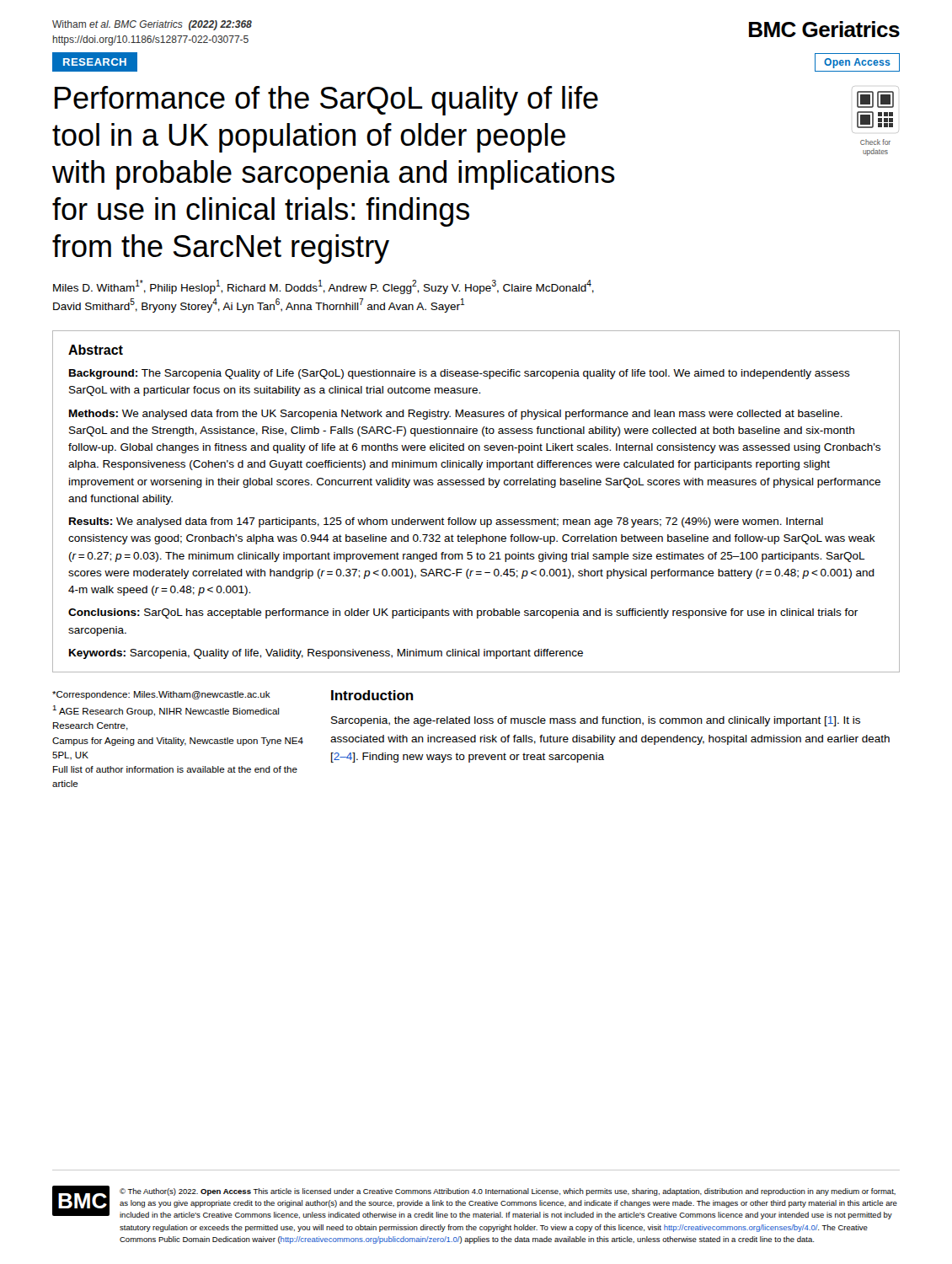
Task: Click on the element starting "Keywords: Sarcopenia, Quality of life, Validity,"
Action: pos(326,652)
